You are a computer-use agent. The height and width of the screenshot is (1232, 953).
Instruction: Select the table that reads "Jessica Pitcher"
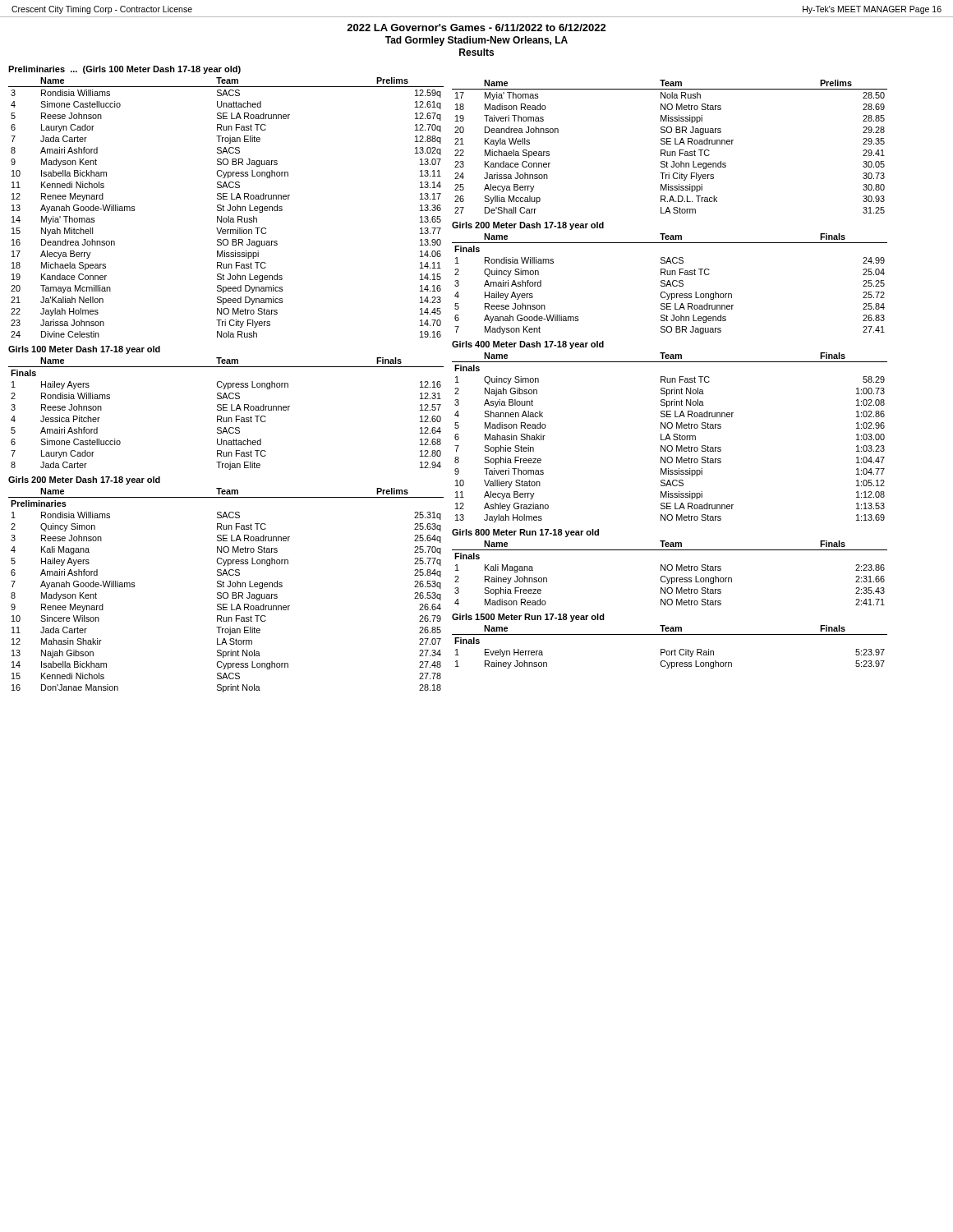(226, 413)
